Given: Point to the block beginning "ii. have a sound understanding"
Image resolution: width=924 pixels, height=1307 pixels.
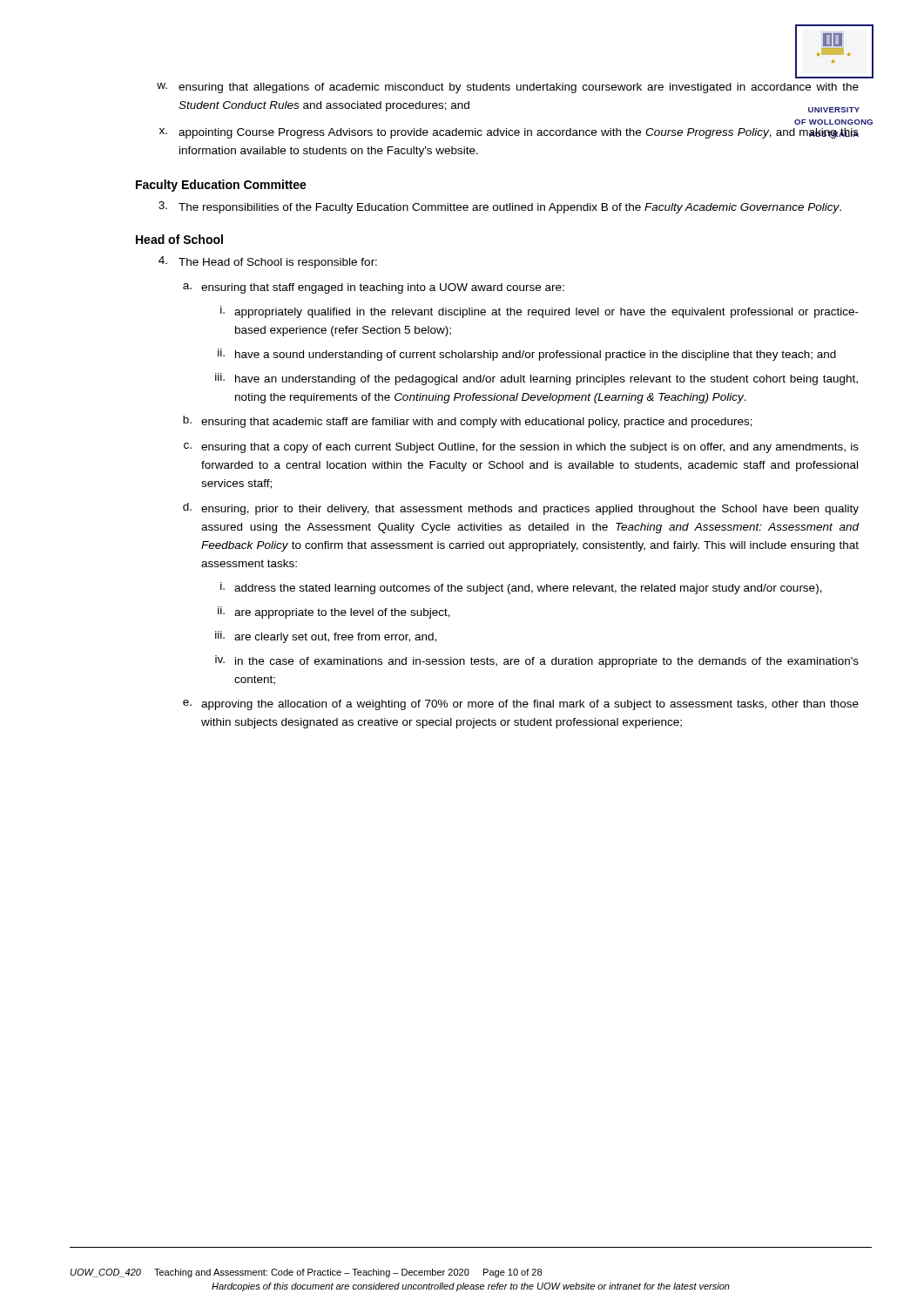Looking at the screenshot, I should [x=530, y=355].
